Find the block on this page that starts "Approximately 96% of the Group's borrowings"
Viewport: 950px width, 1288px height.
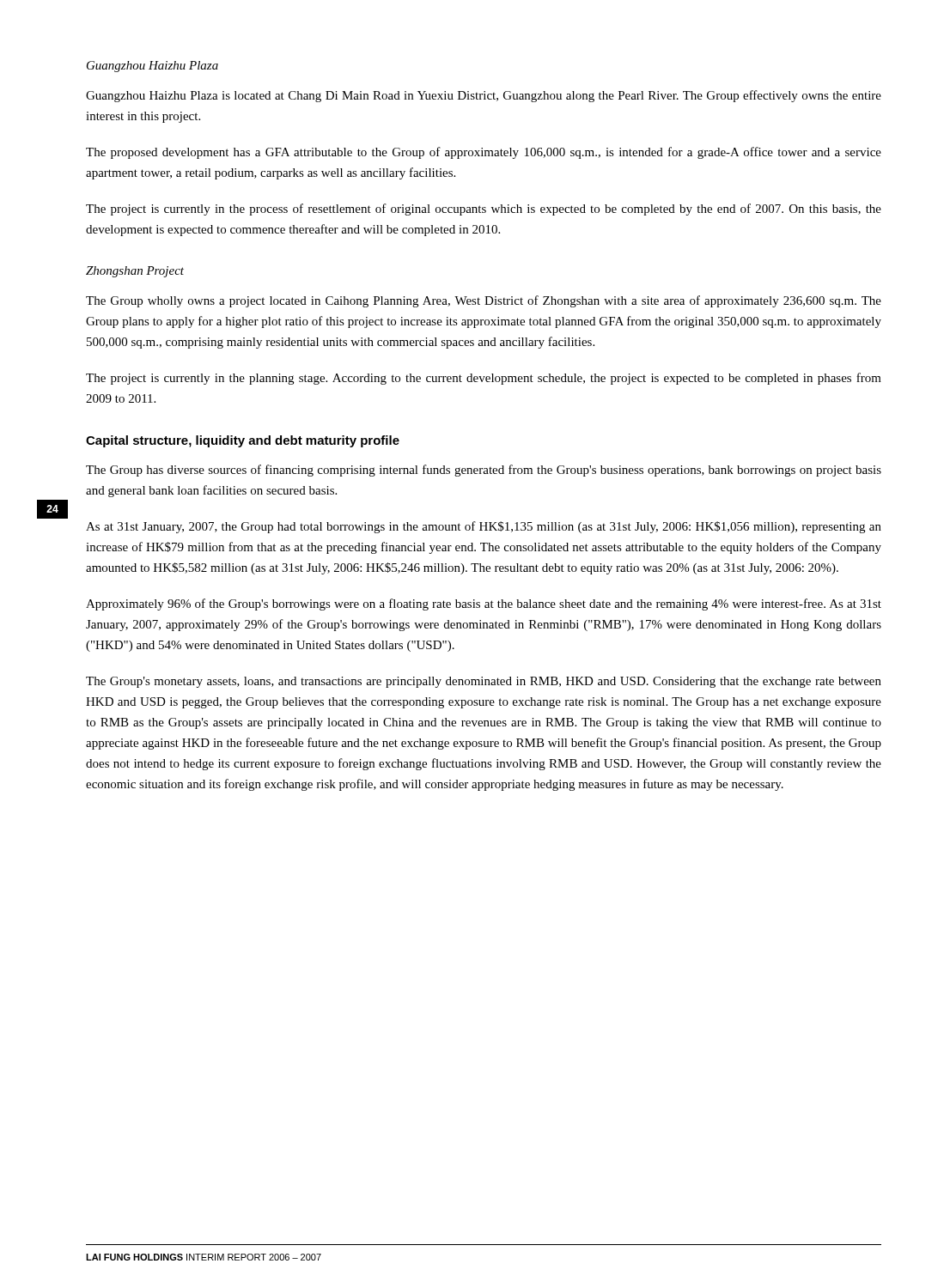tap(484, 624)
